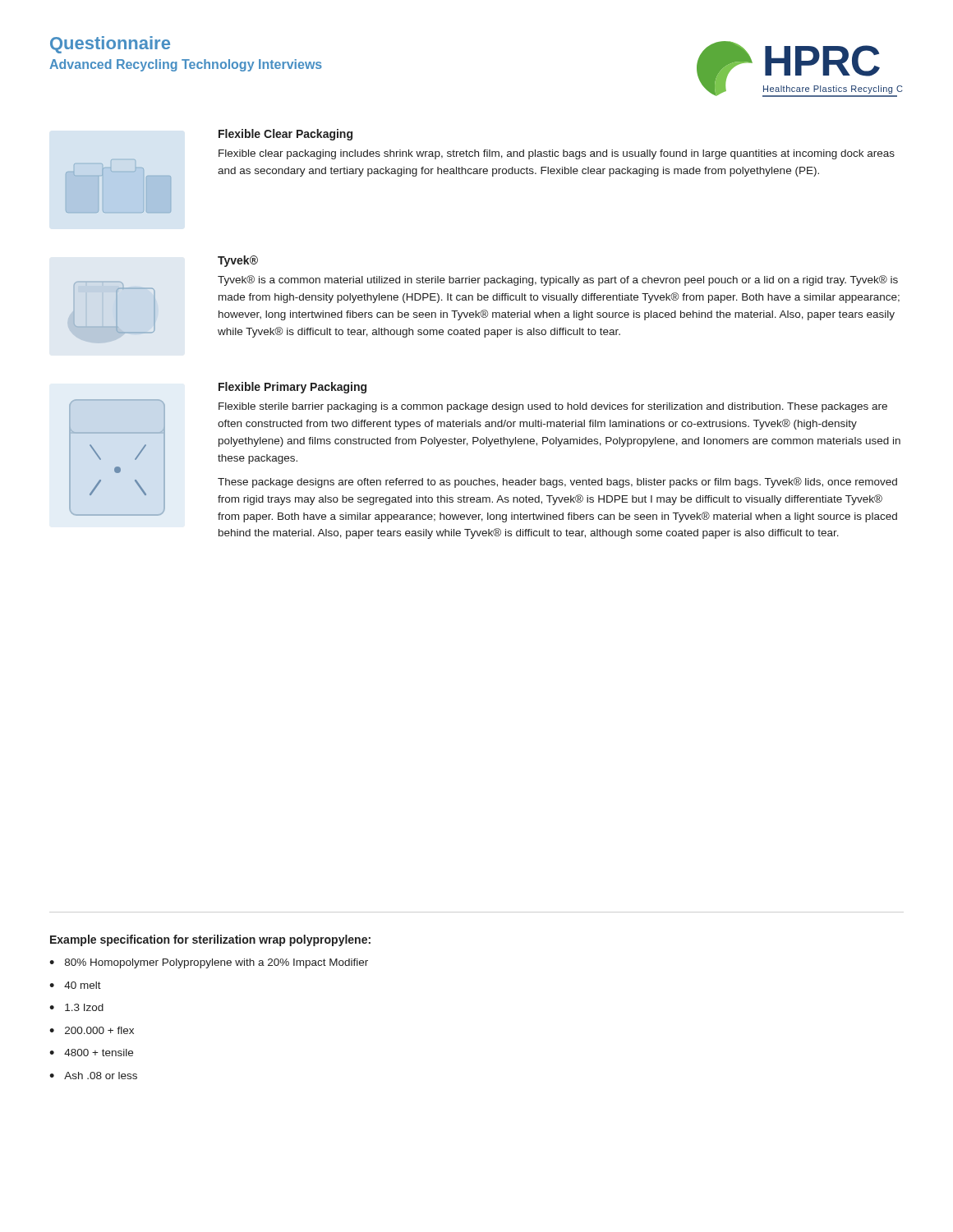953x1232 pixels.
Task: Find the list item that reads "• 40 melt"
Action: [x=75, y=986]
